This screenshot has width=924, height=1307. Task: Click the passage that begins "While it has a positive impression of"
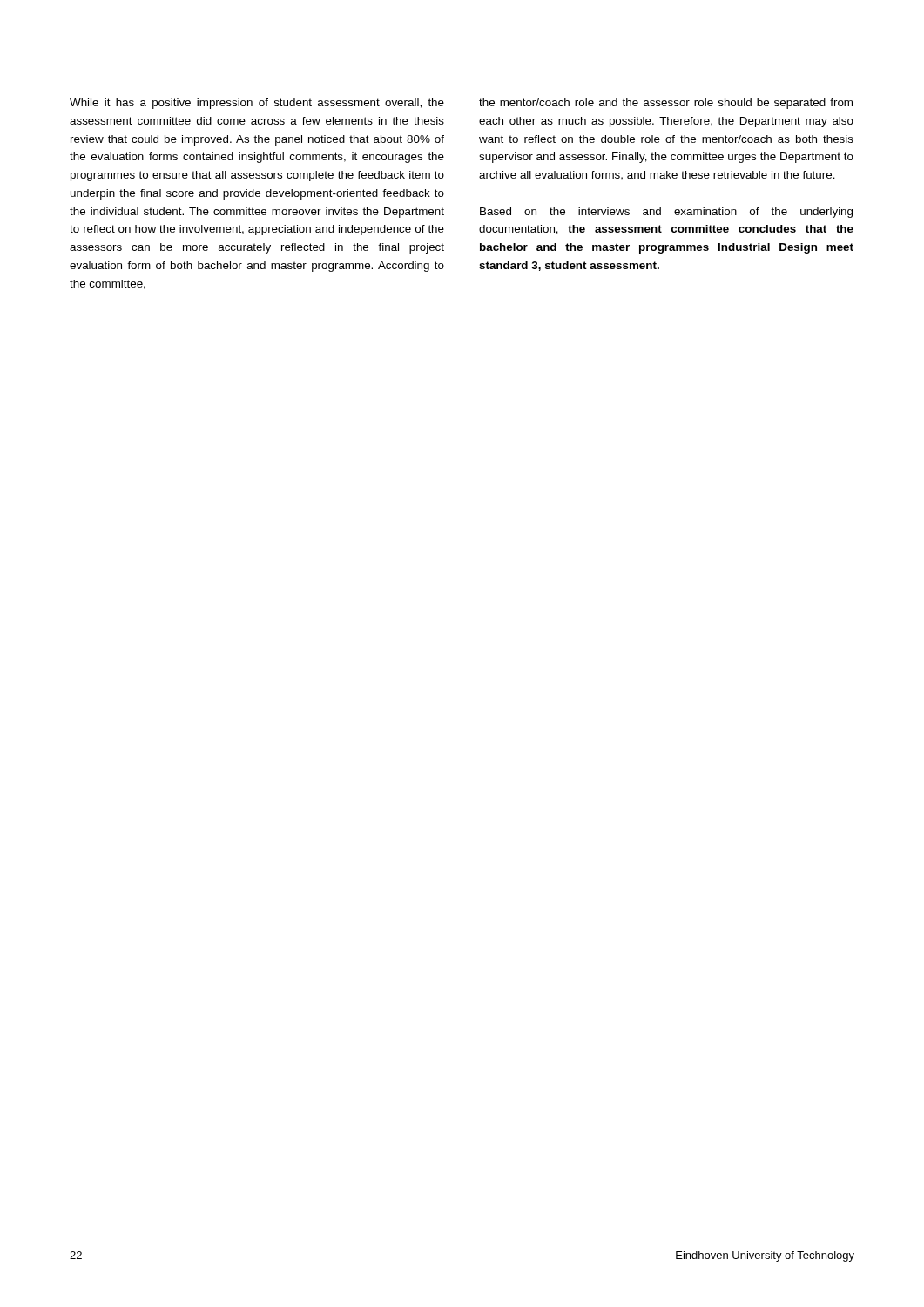pos(257,193)
